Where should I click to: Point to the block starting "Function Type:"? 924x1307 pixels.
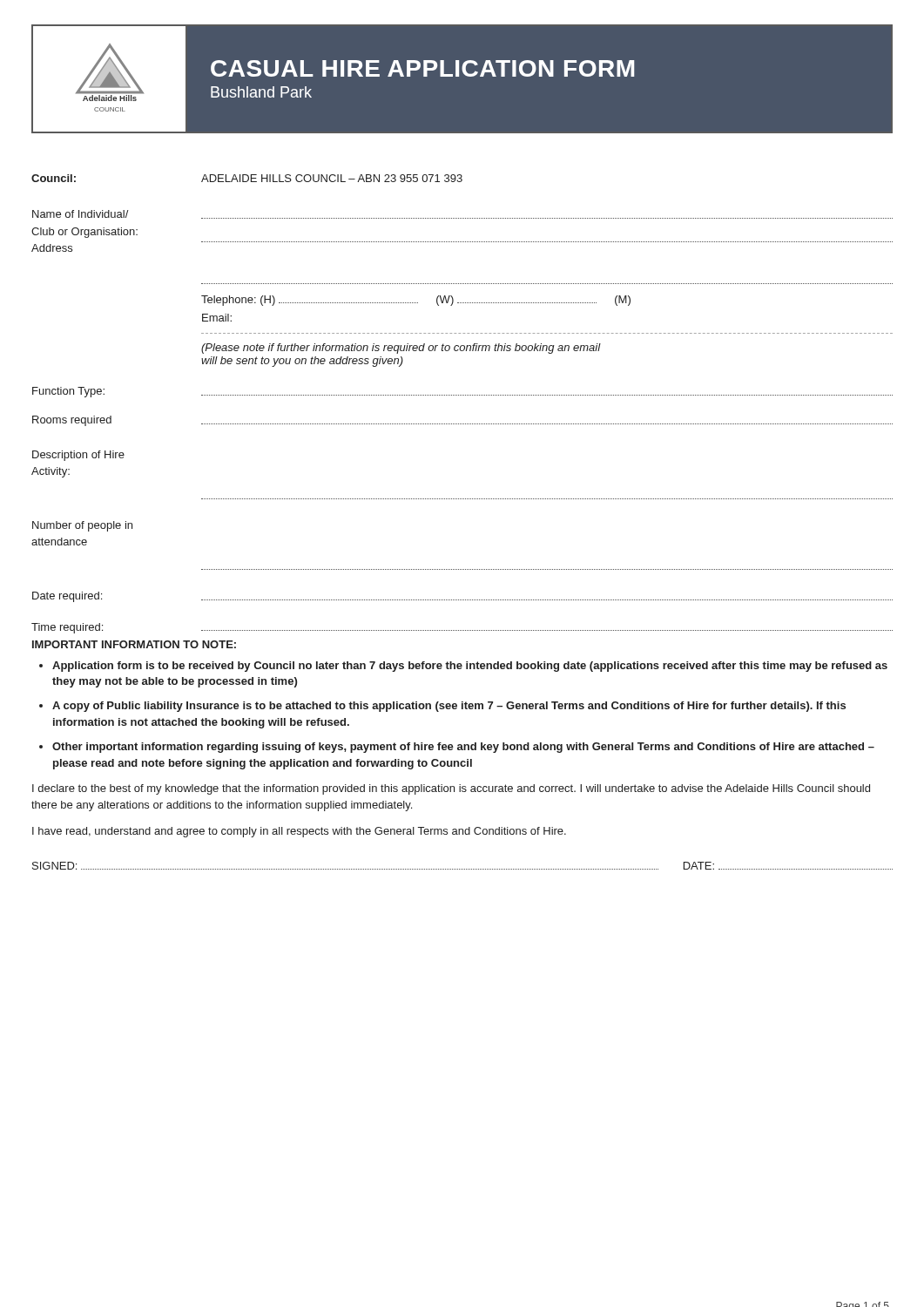(x=462, y=389)
